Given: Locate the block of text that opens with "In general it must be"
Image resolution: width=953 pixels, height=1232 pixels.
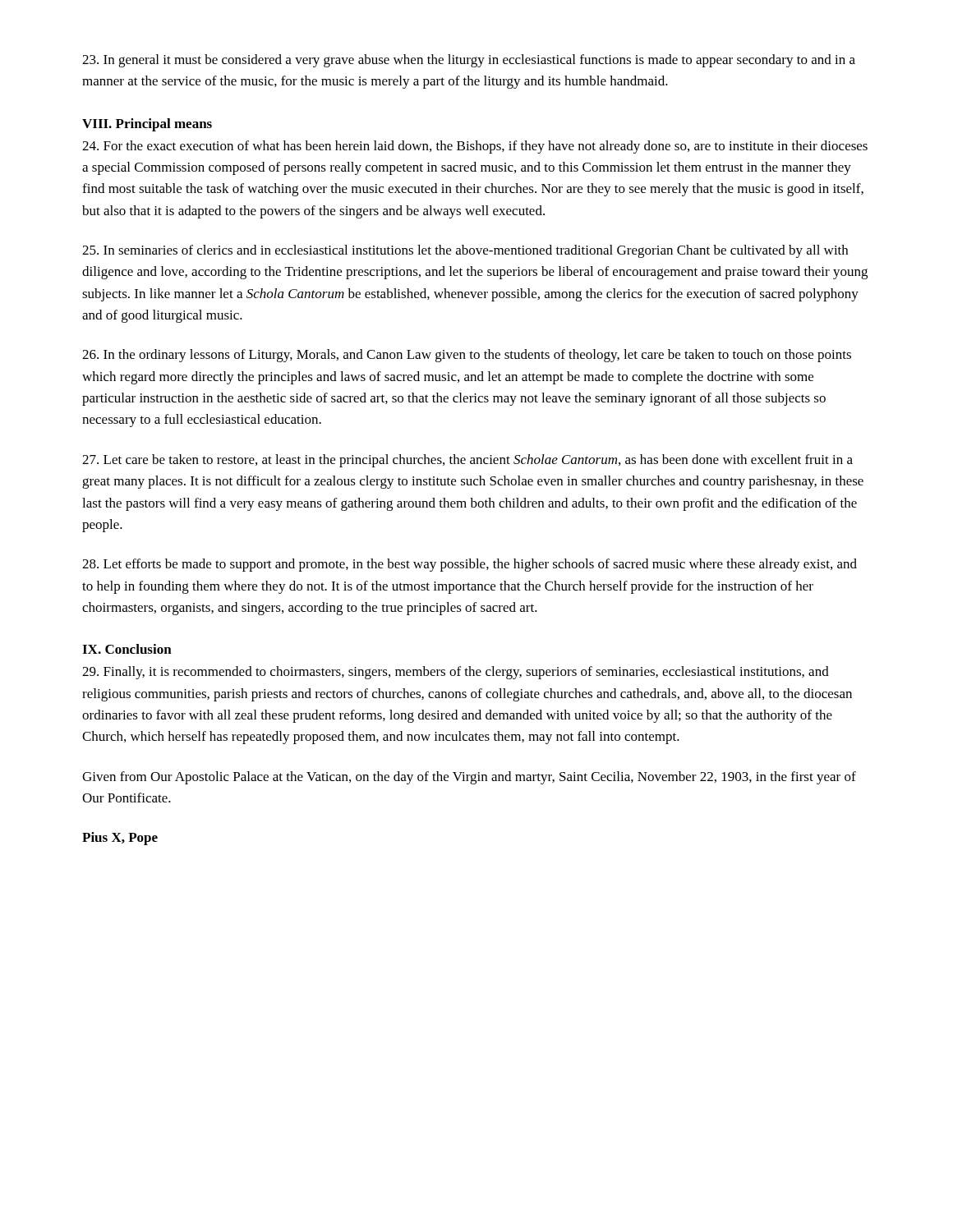Looking at the screenshot, I should tap(469, 70).
